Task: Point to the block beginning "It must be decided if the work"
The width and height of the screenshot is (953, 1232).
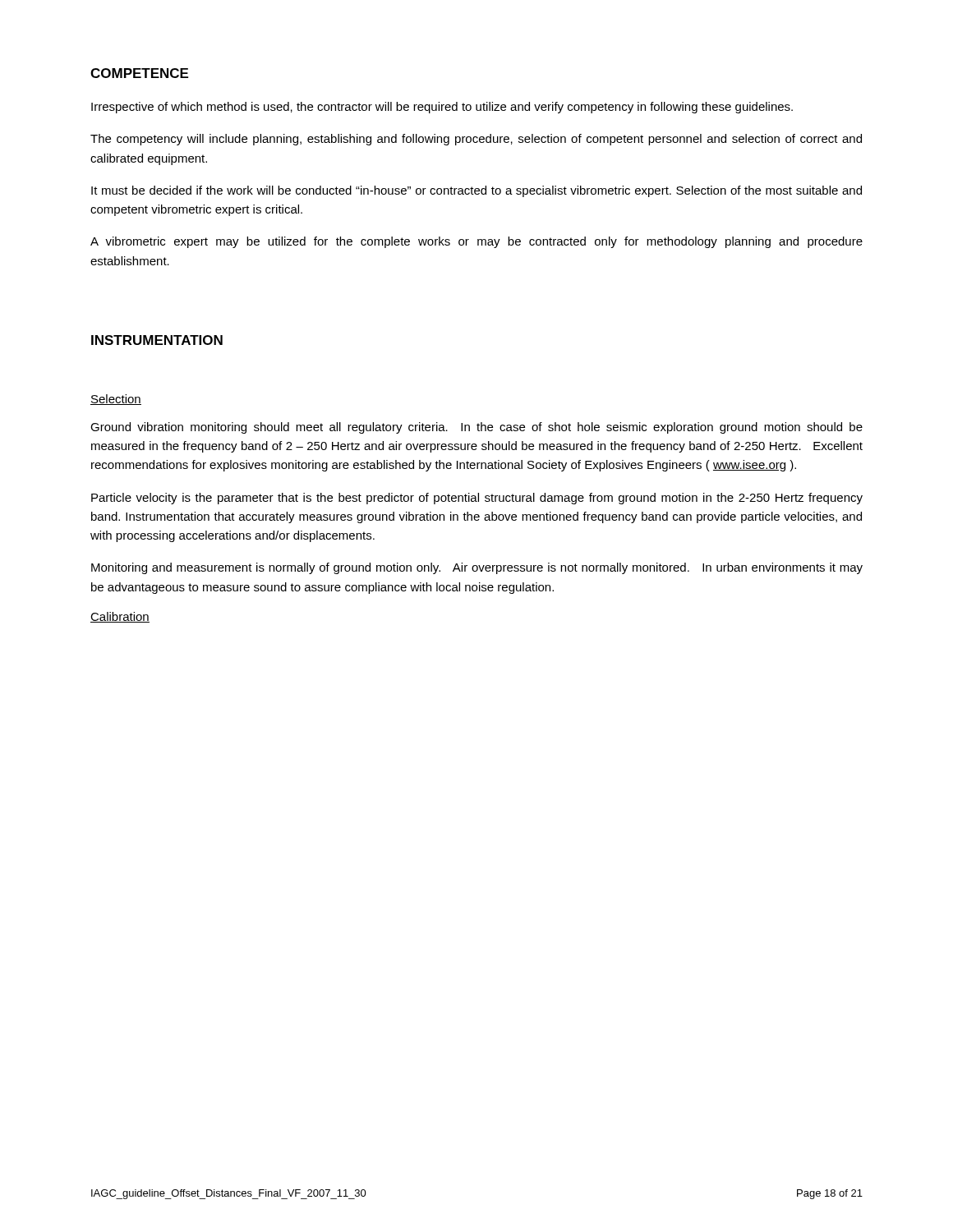Action: tap(476, 199)
